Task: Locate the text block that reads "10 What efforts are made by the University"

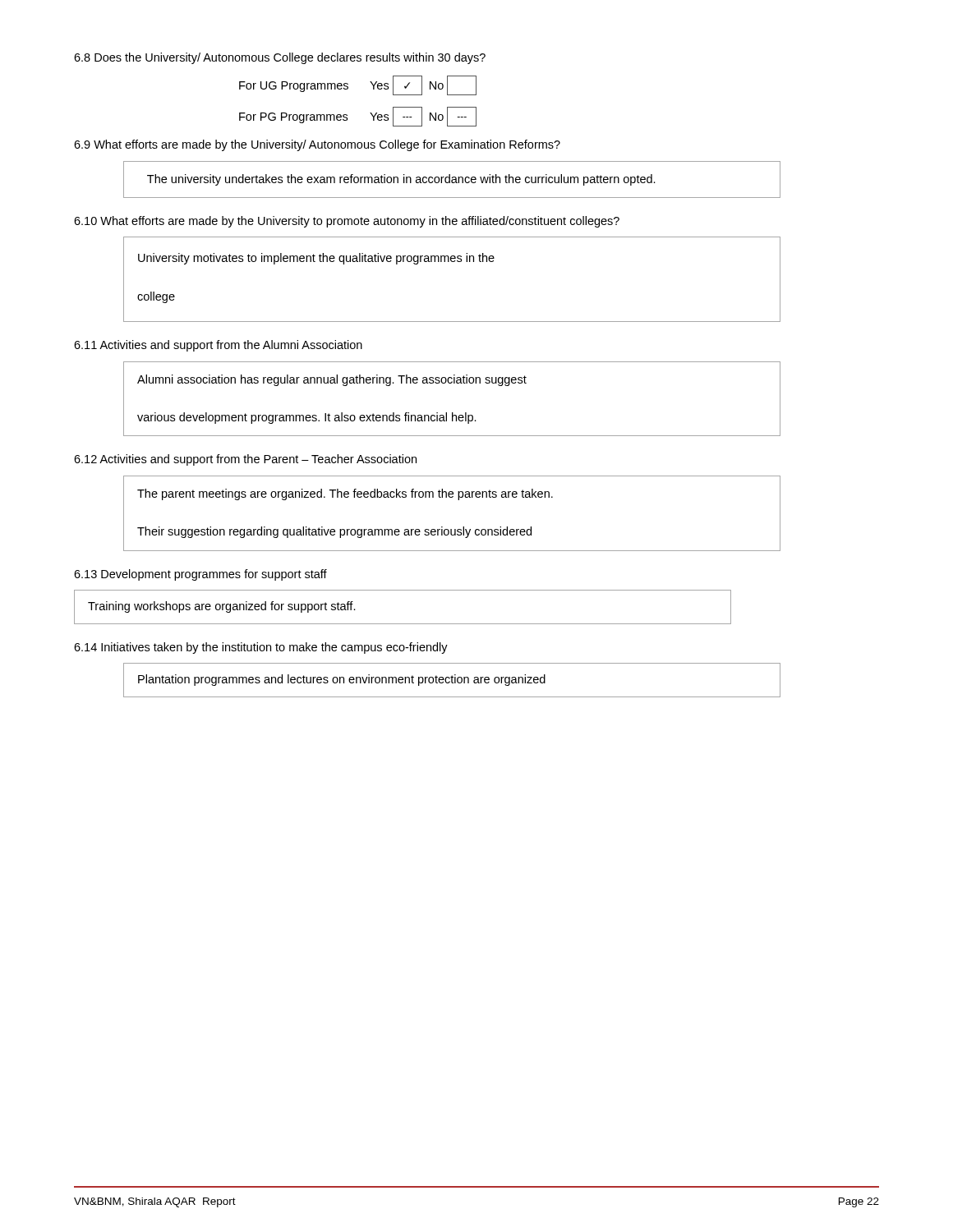Action: click(x=347, y=221)
